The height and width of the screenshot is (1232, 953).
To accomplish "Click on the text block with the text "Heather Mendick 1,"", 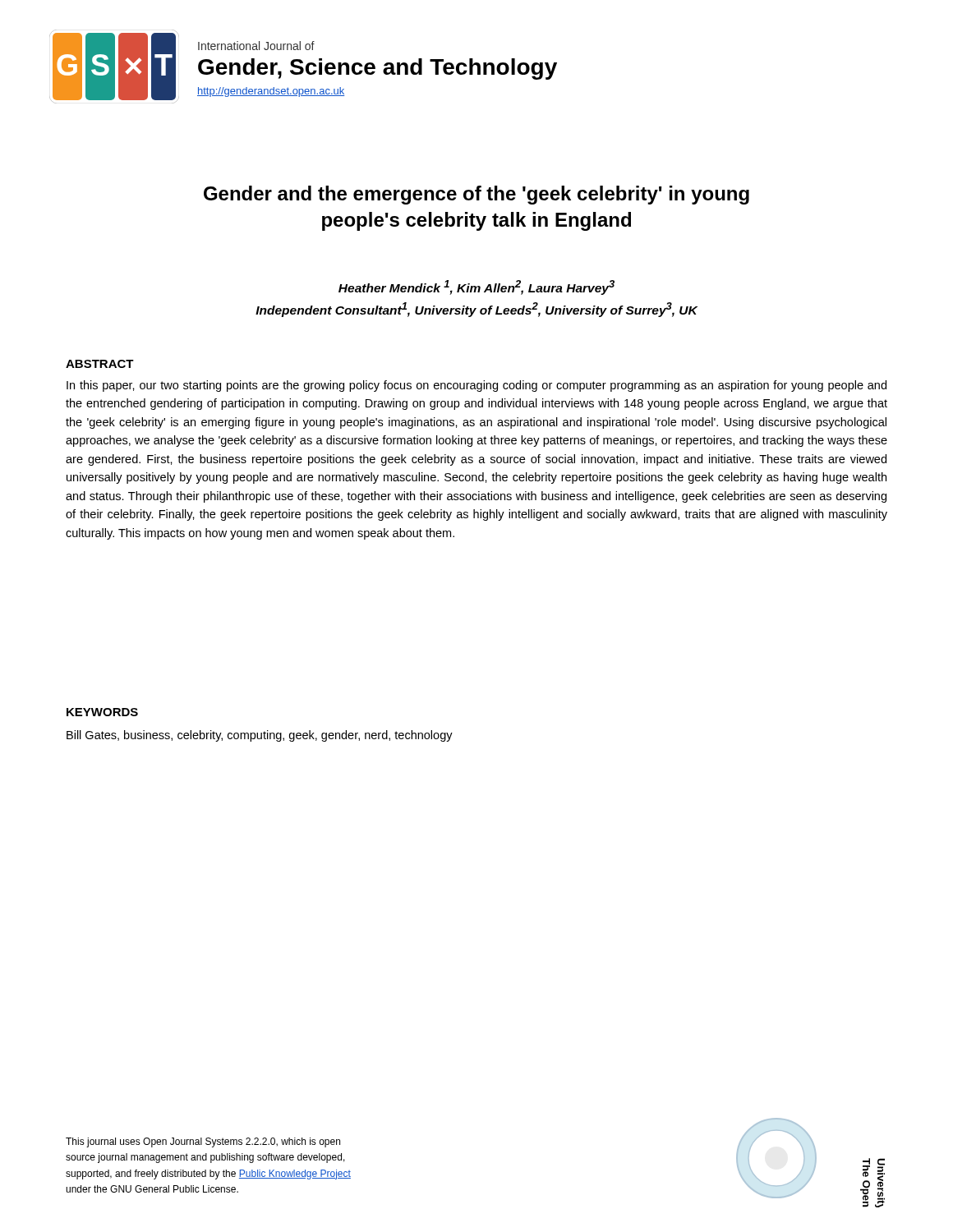I will pos(476,297).
